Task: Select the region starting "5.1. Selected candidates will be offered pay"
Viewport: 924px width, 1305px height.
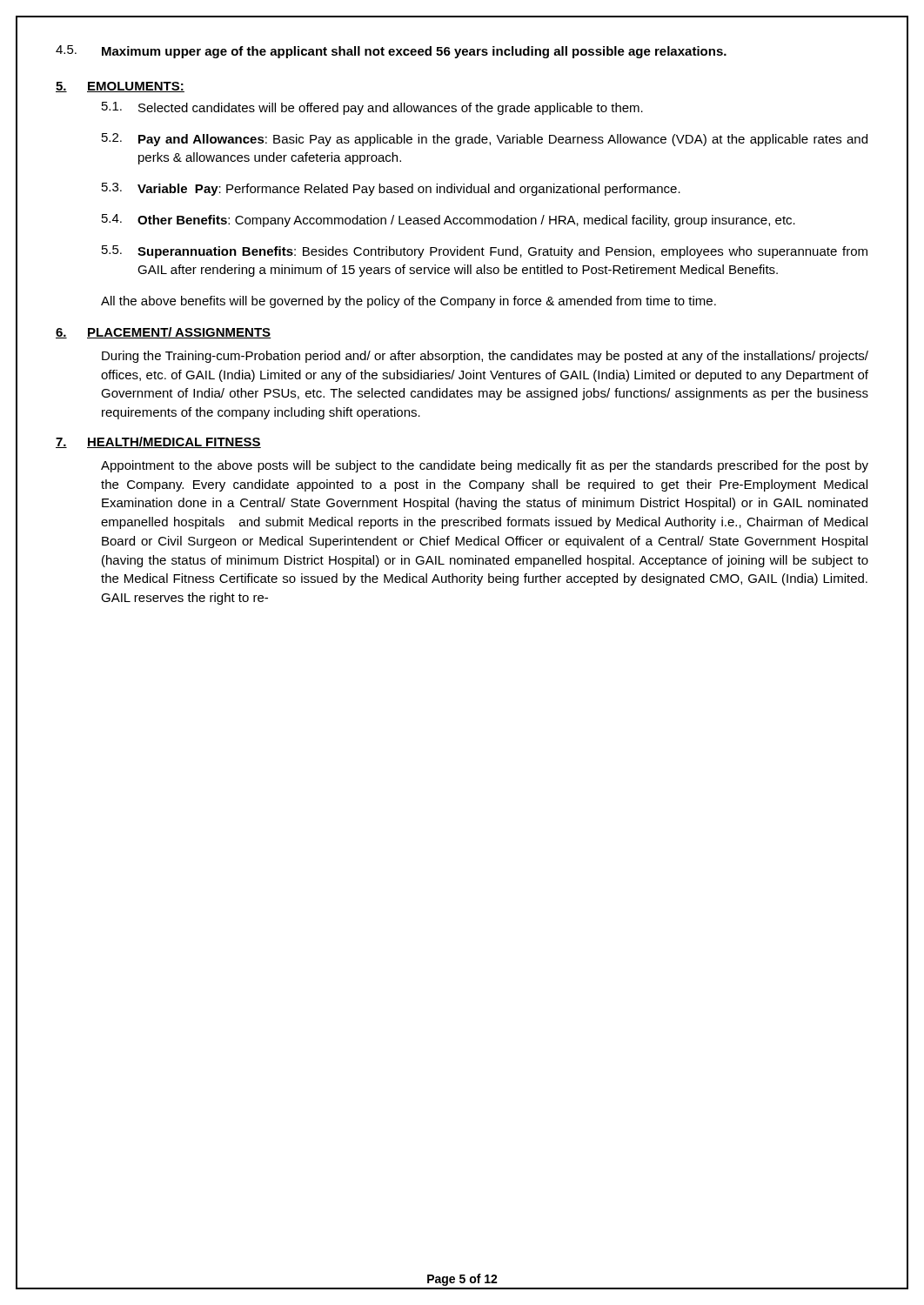Action: (x=485, y=108)
